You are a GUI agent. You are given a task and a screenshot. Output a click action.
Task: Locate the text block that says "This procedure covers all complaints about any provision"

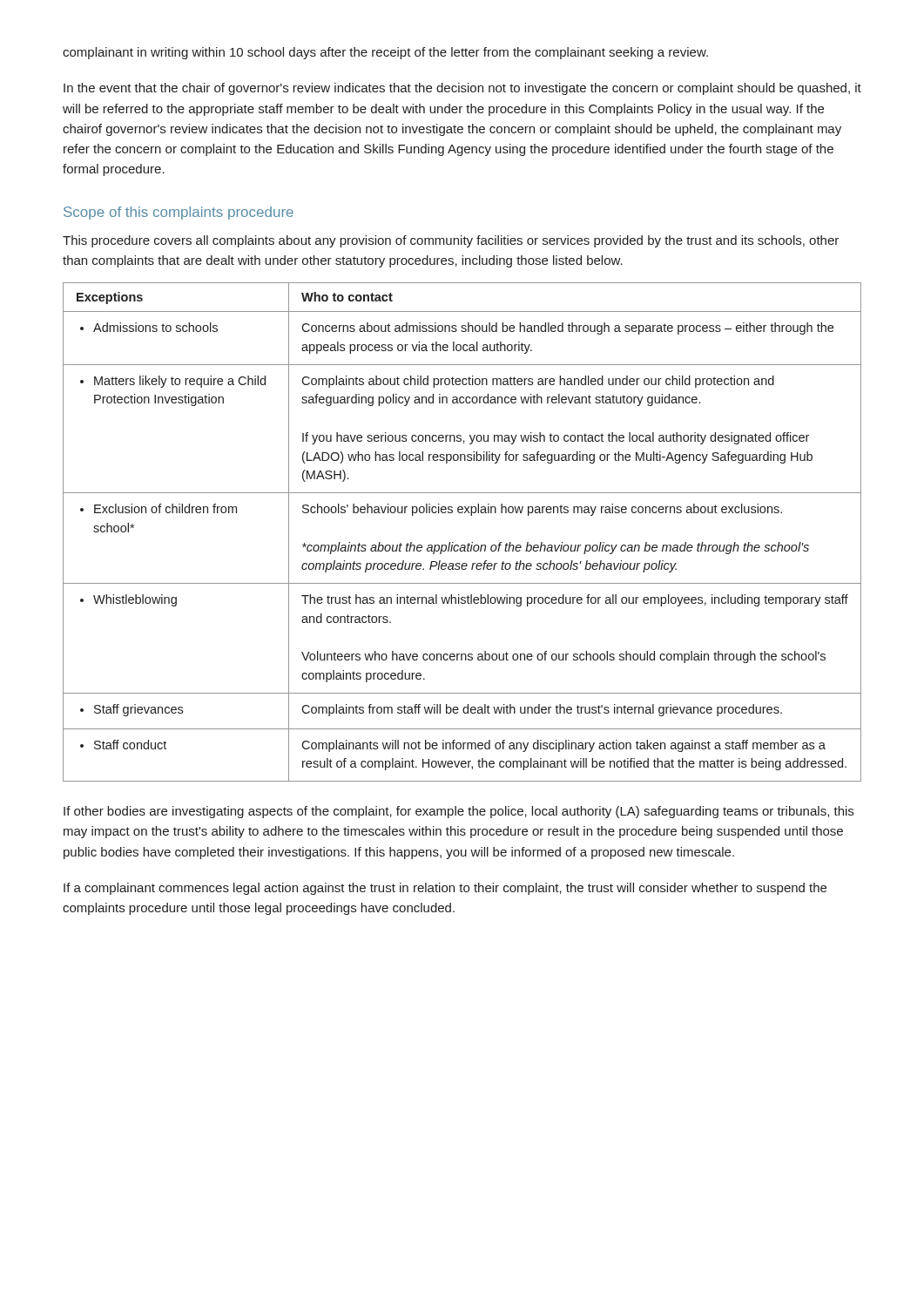(x=451, y=250)
